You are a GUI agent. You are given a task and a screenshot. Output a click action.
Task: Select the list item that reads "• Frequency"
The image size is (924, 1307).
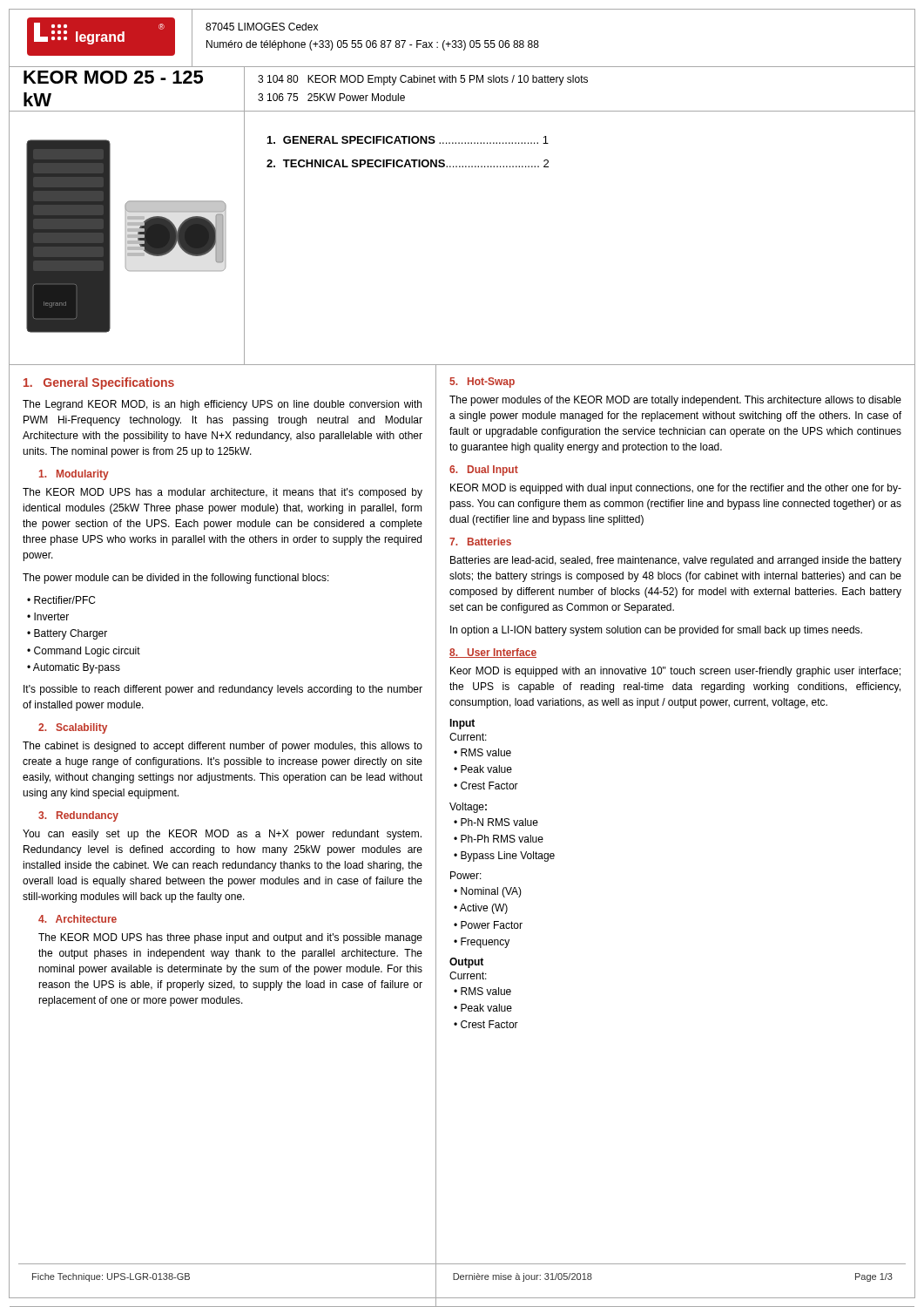(482, 942)
